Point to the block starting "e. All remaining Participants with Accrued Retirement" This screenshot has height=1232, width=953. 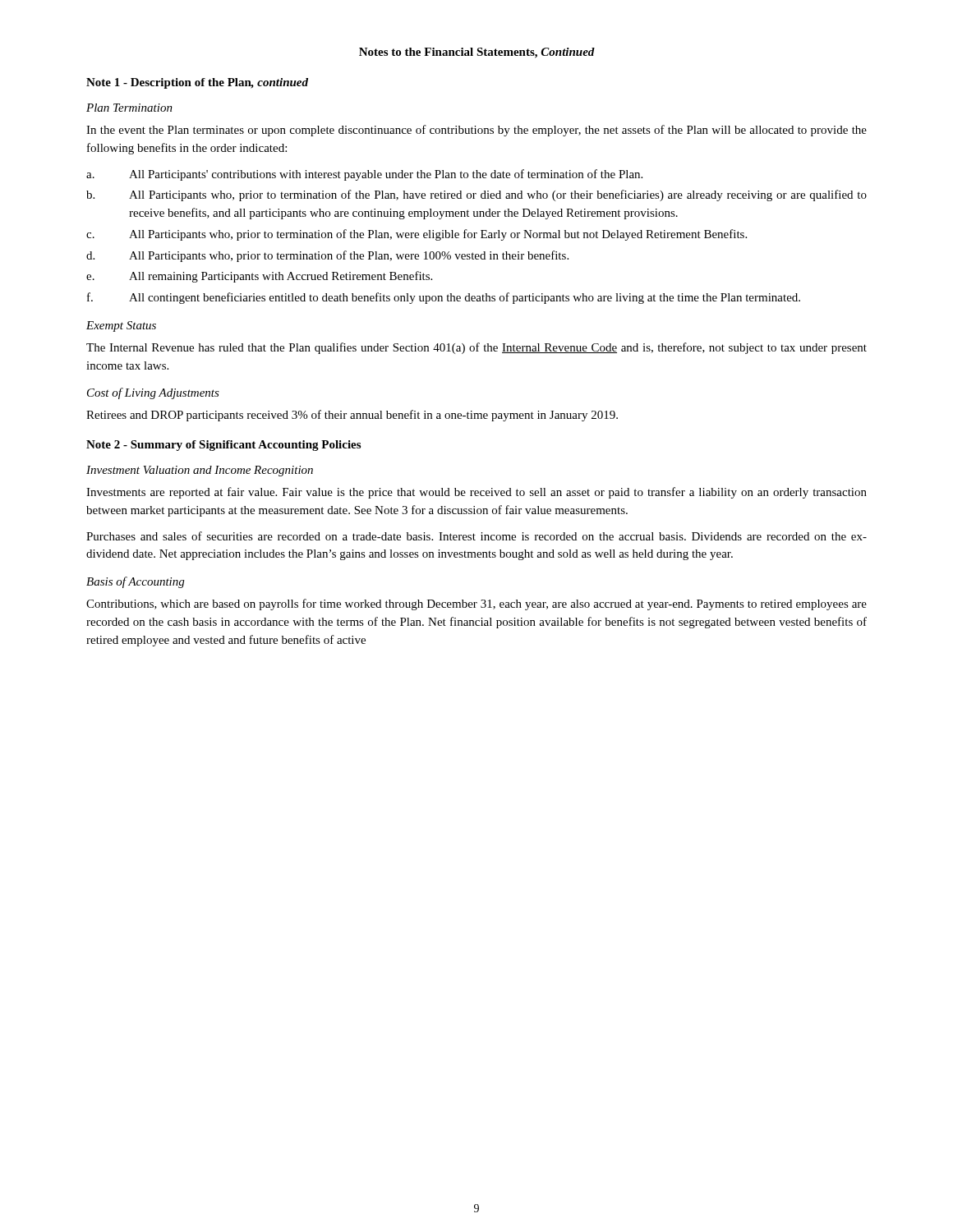[259, 277]
